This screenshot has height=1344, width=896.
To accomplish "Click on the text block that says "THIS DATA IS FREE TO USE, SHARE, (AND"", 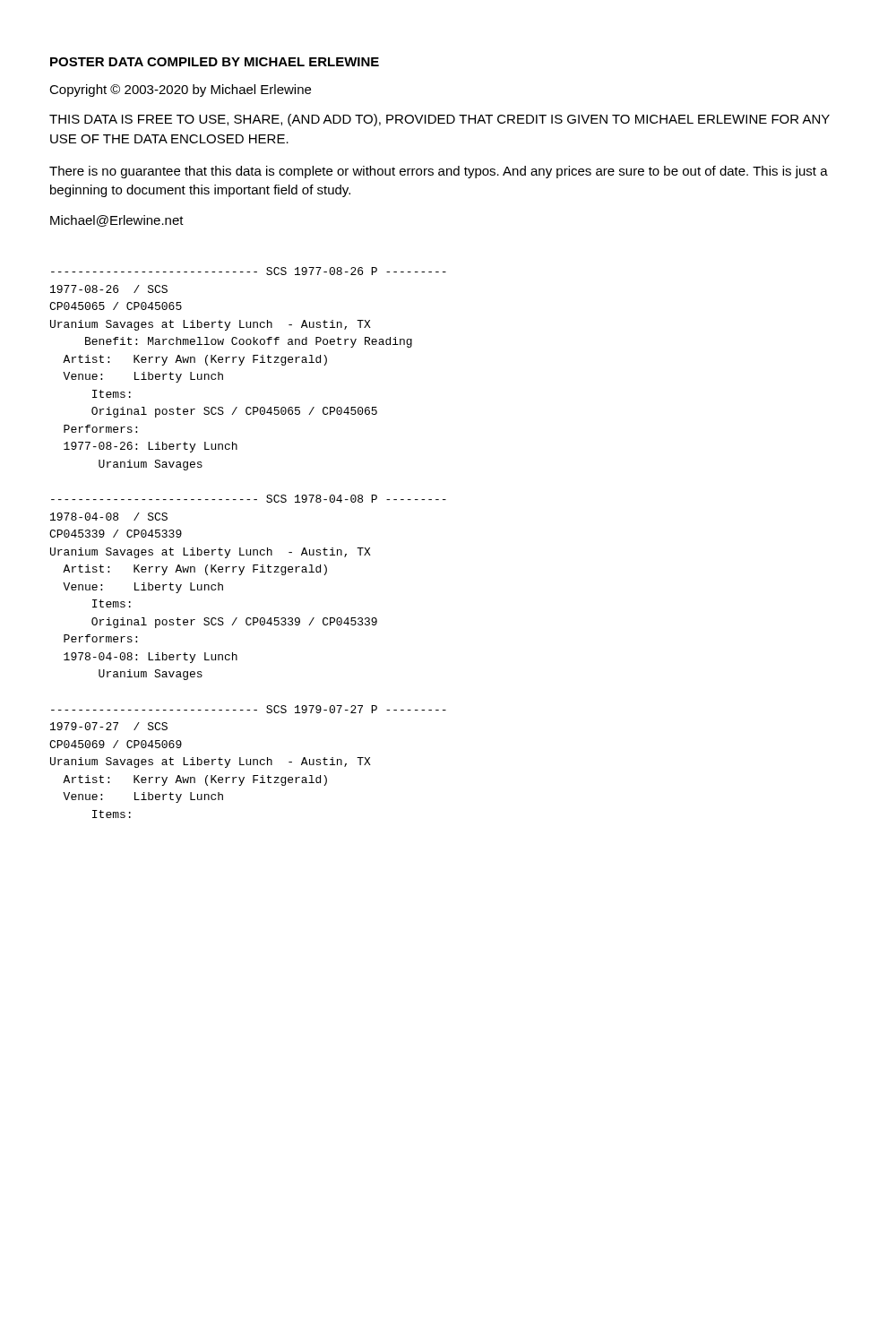I will click(439, 128).
